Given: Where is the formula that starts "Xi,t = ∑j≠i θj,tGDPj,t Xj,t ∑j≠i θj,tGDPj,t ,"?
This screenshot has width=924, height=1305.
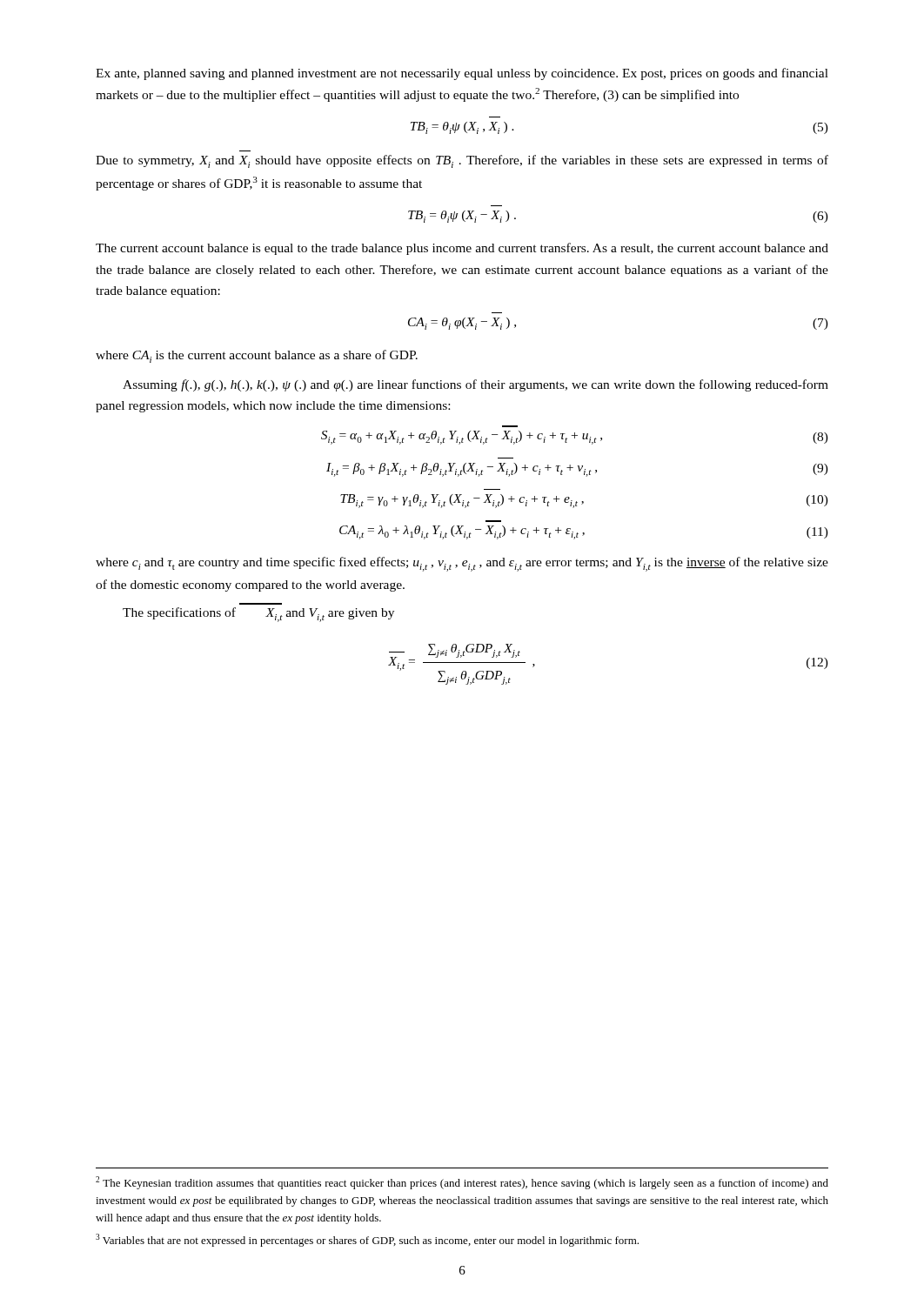Looking at the screenshot, I should pyautogui.click(x=474, y=663).
